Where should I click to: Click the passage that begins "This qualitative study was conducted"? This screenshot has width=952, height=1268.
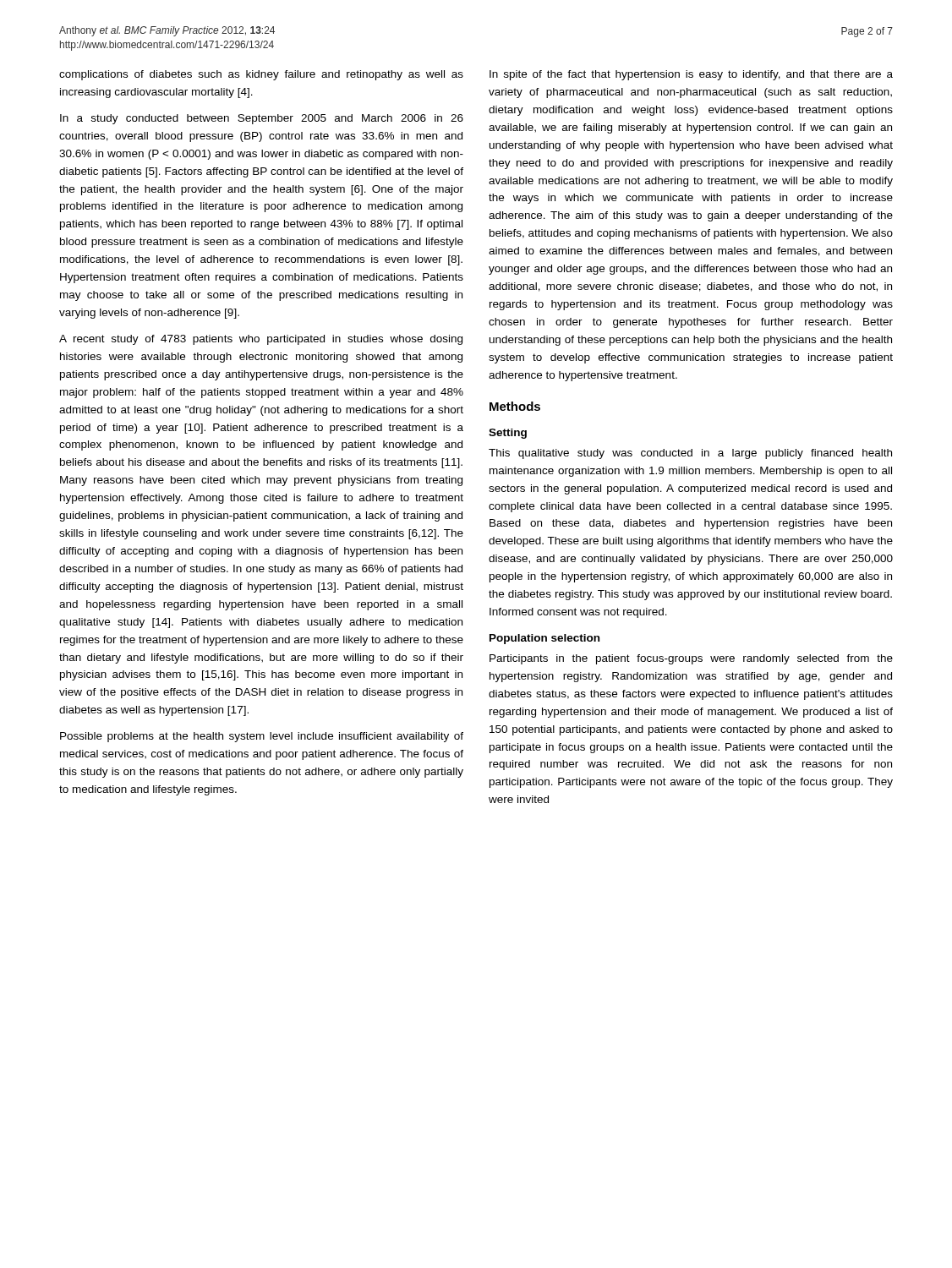(x=691, y=533)
